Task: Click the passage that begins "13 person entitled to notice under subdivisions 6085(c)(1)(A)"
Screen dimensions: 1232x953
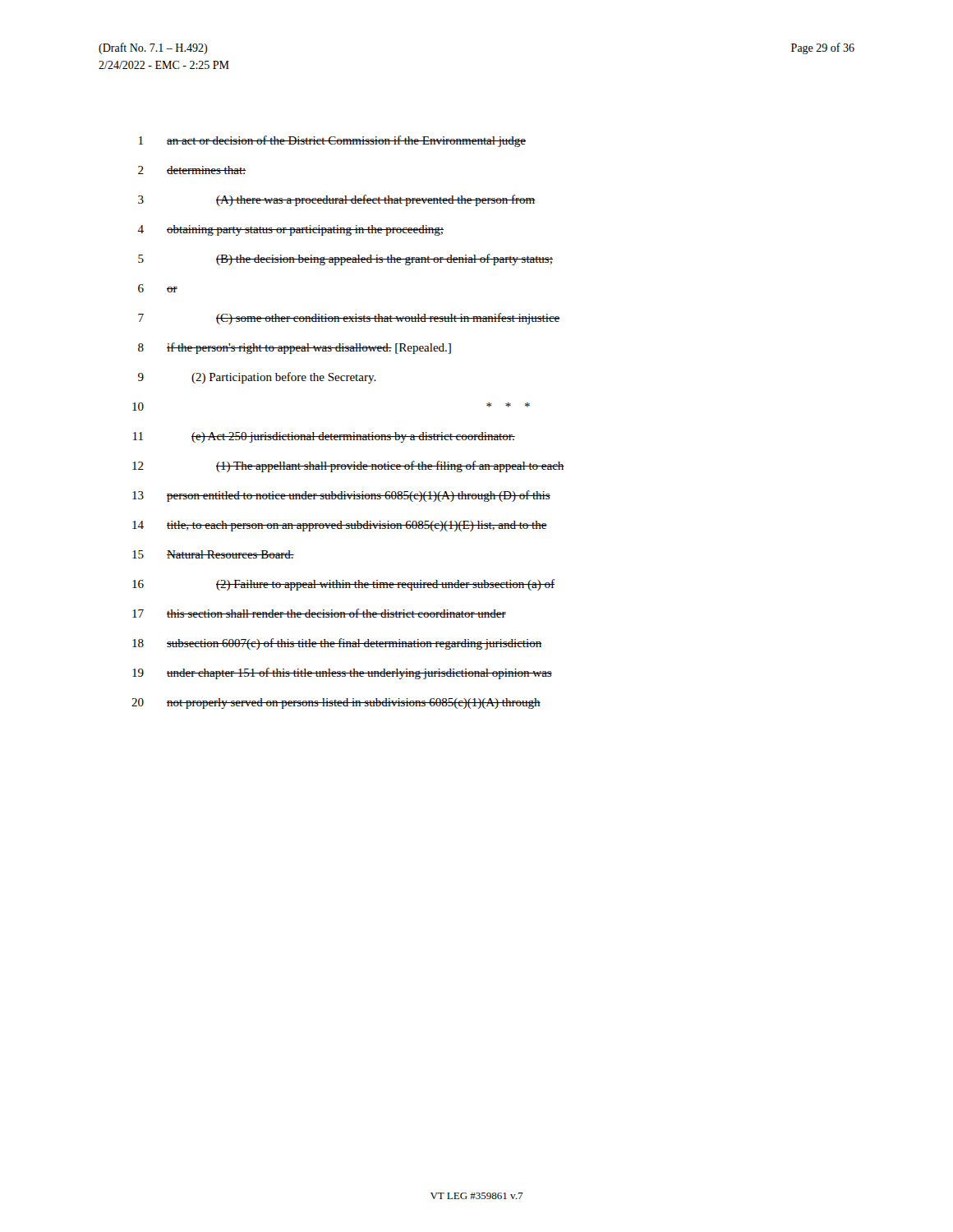Action: pos(476,496)
